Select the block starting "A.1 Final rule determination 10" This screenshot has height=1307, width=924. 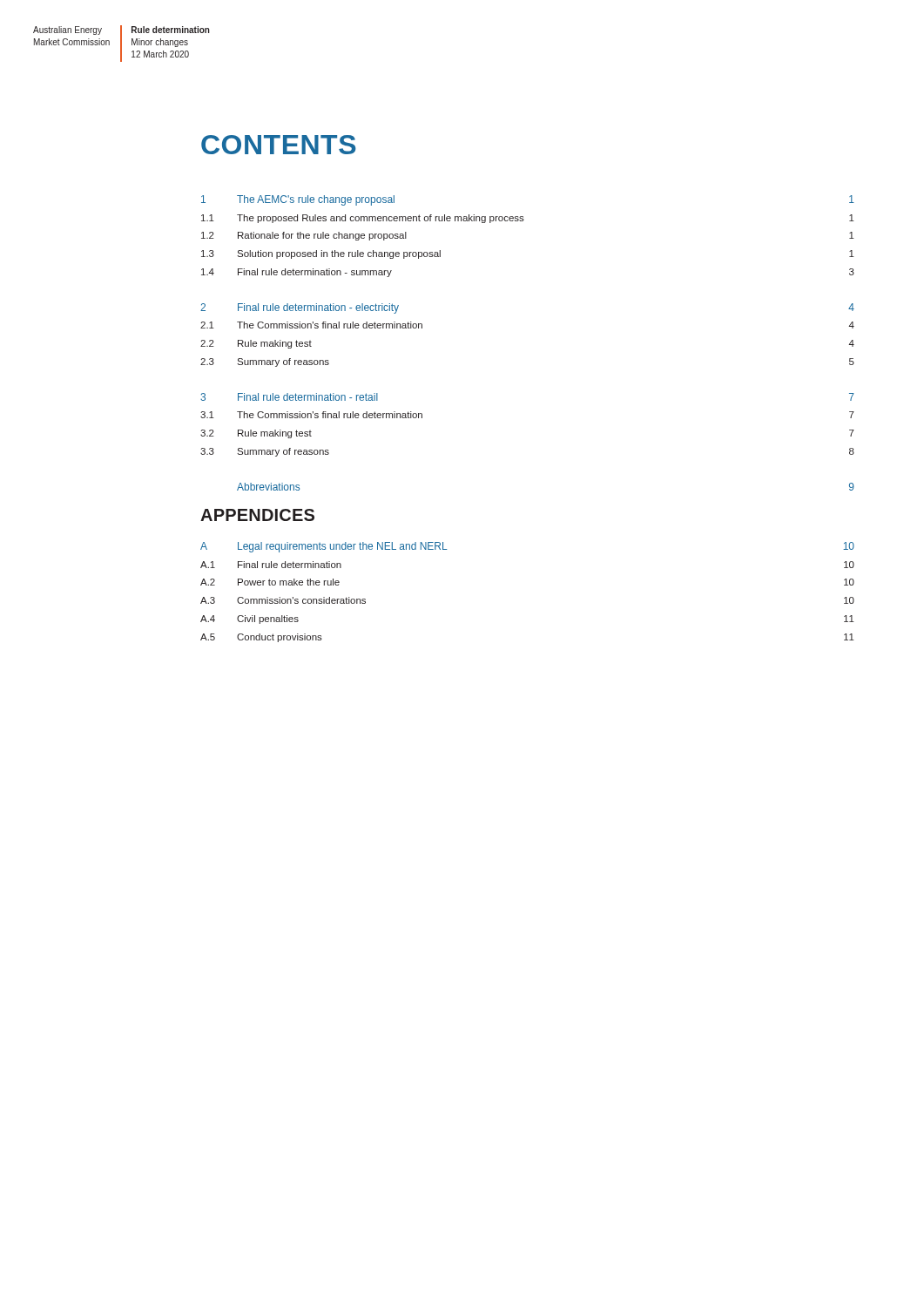(x=204, y=564)
